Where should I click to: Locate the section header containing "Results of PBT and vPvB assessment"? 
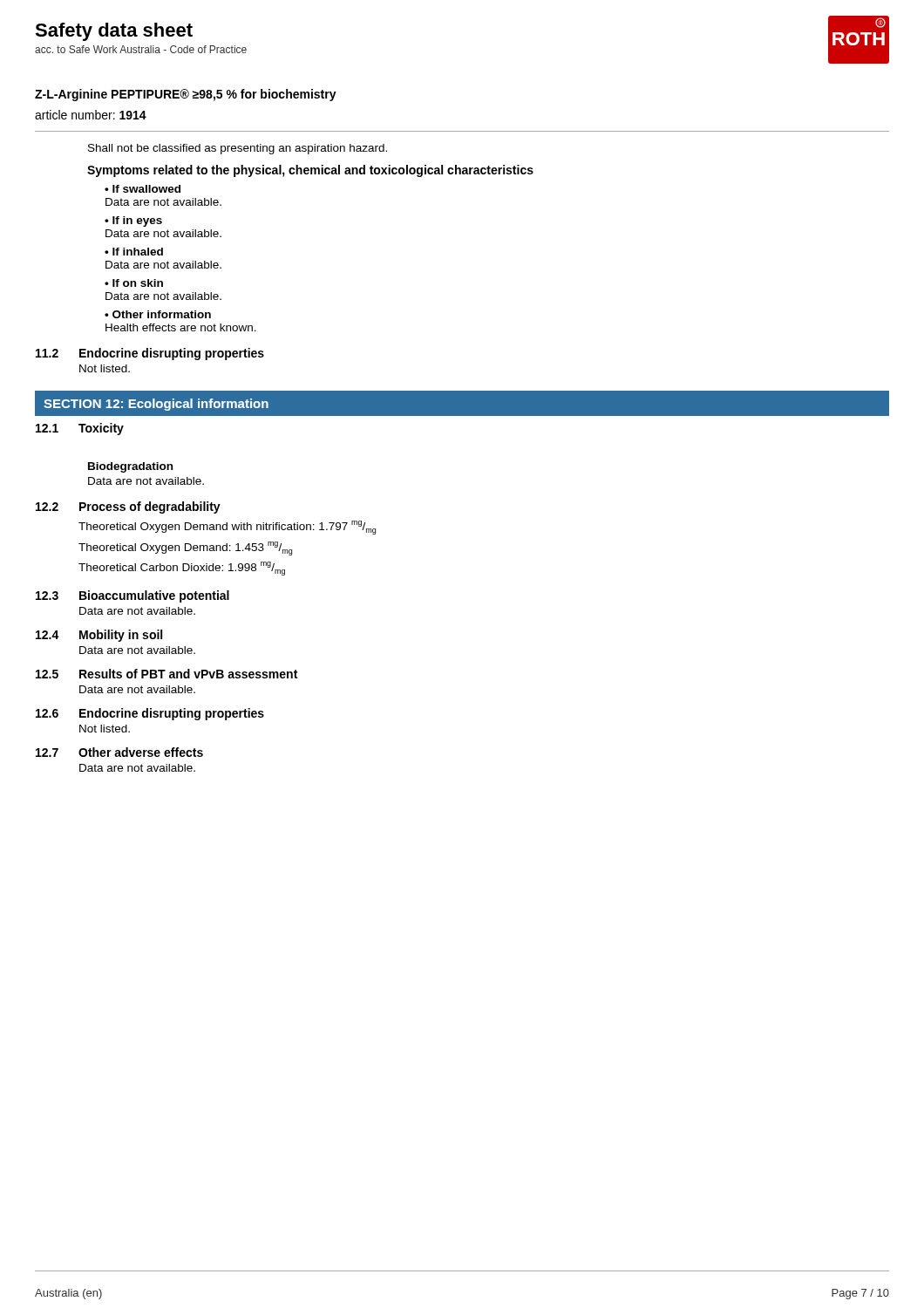tap(188, 674)
